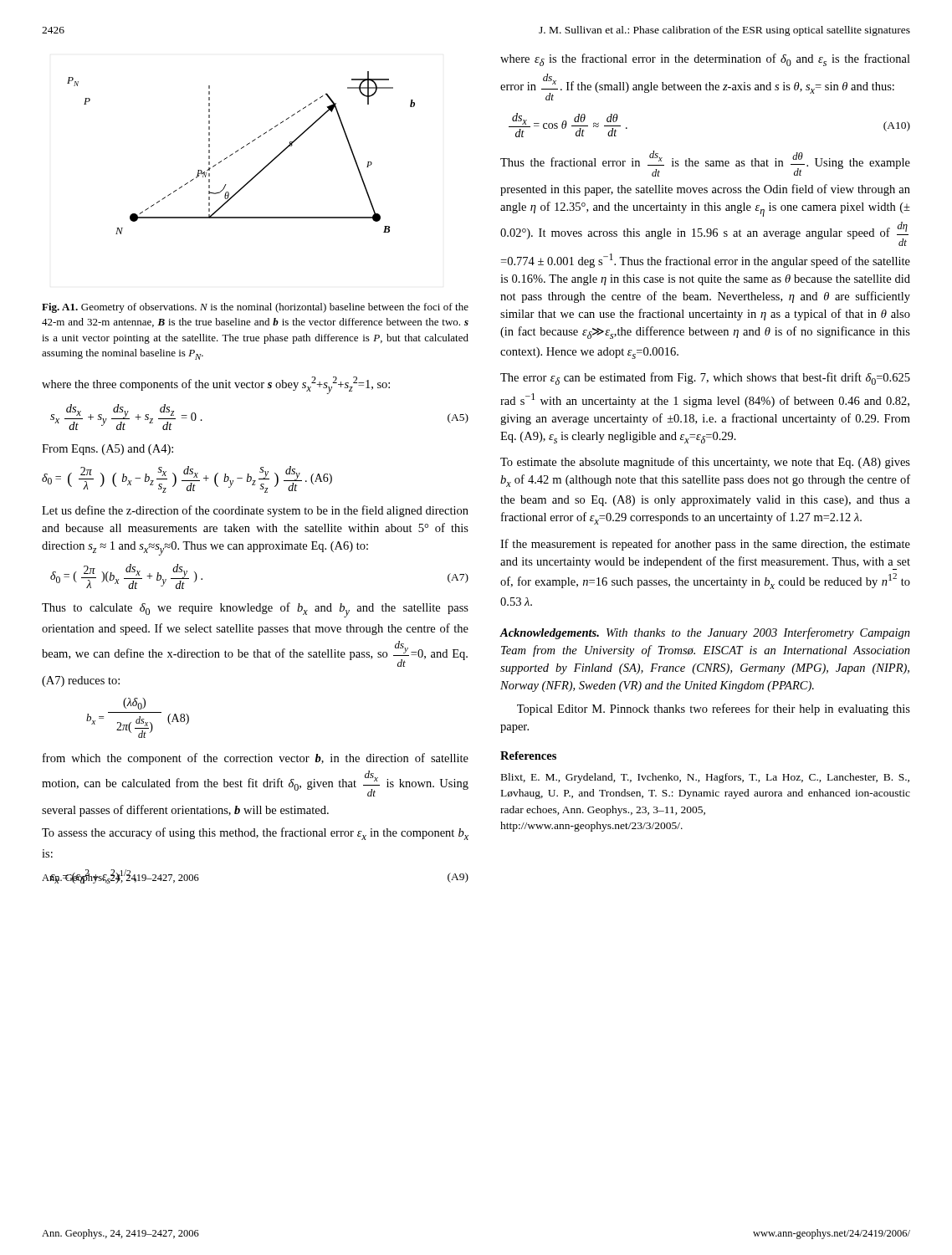Point to the element starting "from which the component"
This screenshot has width=952, height=1255.
(x=255, y=784)
